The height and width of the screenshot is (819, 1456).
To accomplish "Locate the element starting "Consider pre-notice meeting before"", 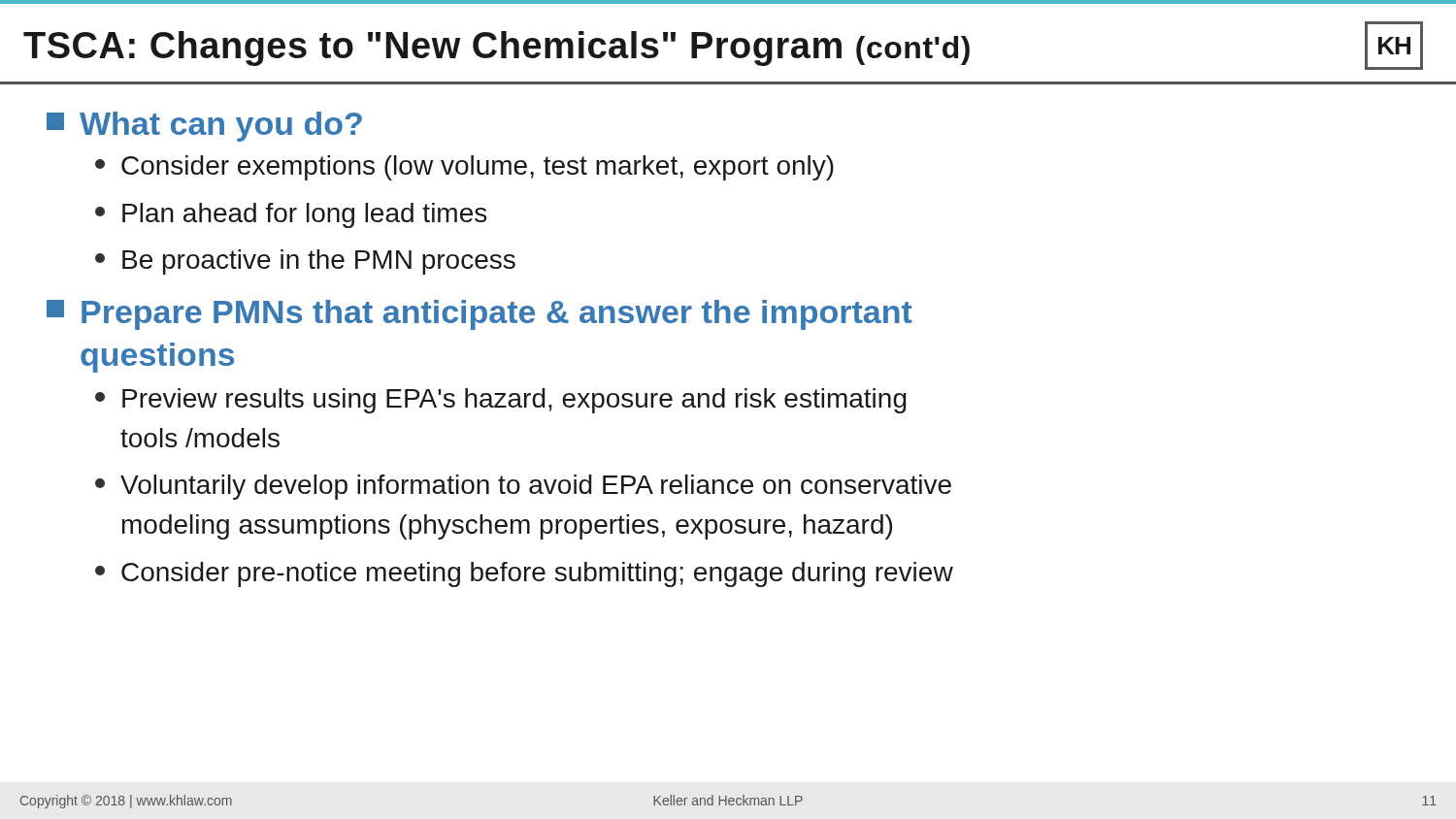I will coord(524,572).
